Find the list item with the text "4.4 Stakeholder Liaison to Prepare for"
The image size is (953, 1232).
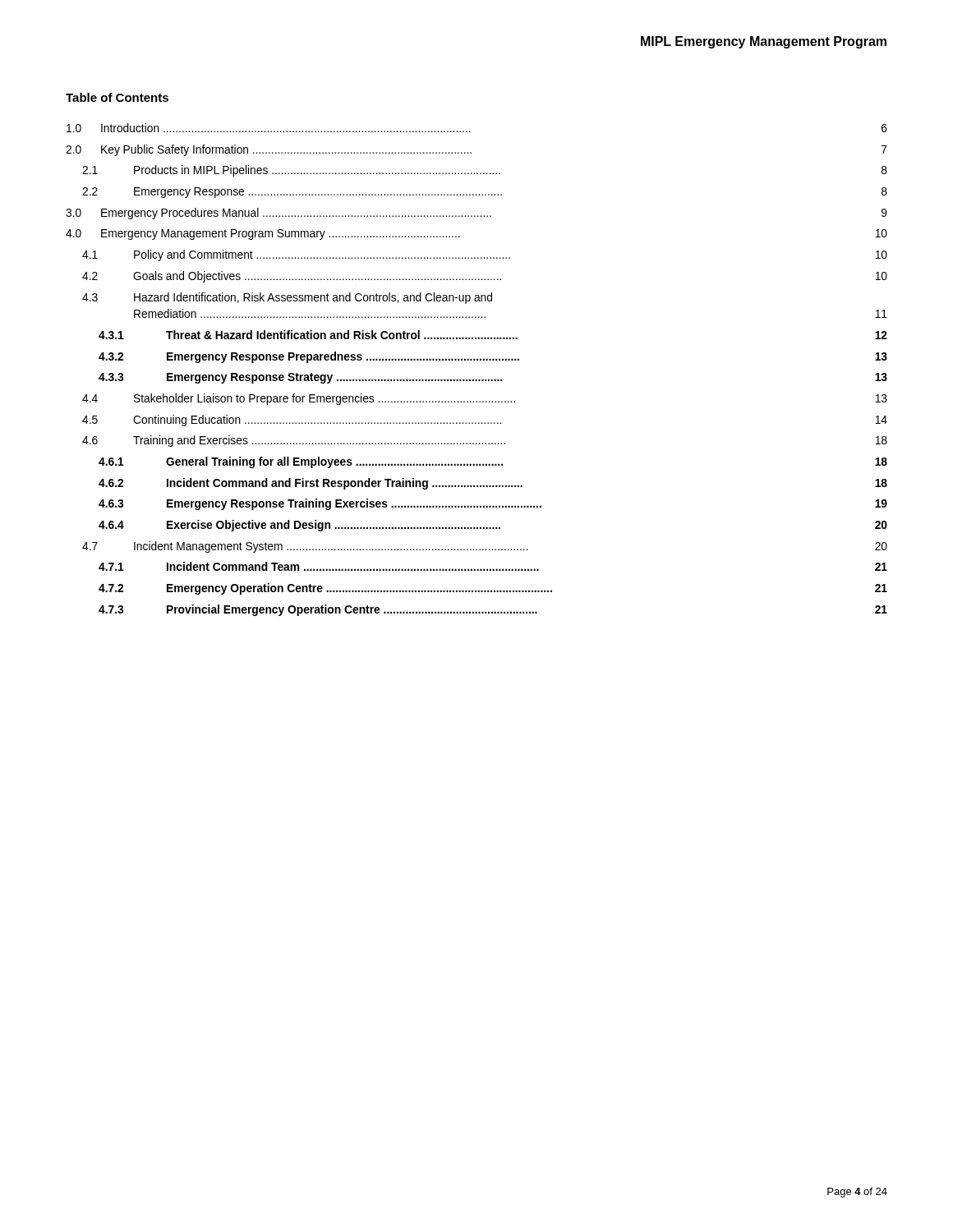(476, 399)
